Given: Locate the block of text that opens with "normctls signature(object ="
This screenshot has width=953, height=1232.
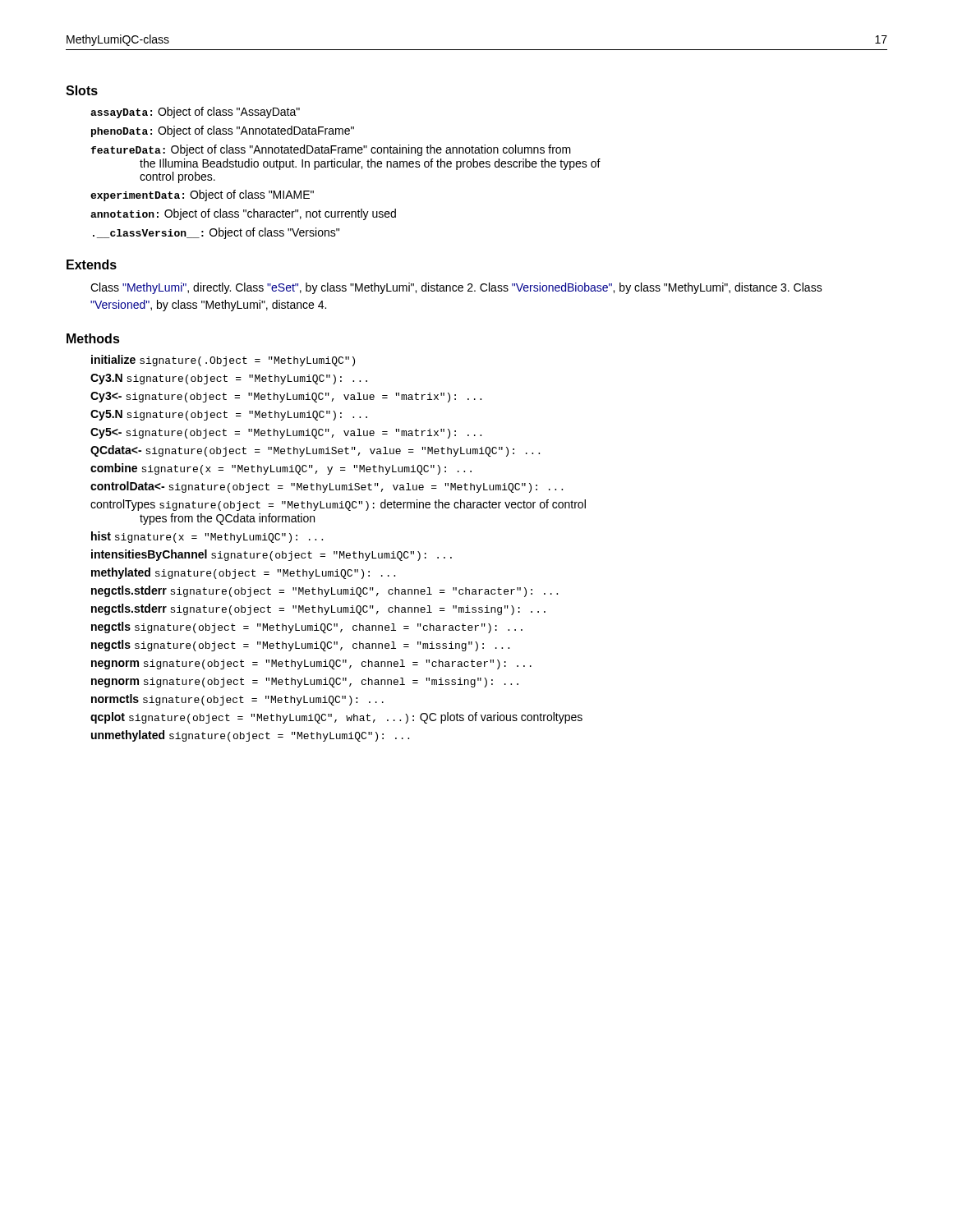Looking at the screenshot, I should click(x=238, y=699).
